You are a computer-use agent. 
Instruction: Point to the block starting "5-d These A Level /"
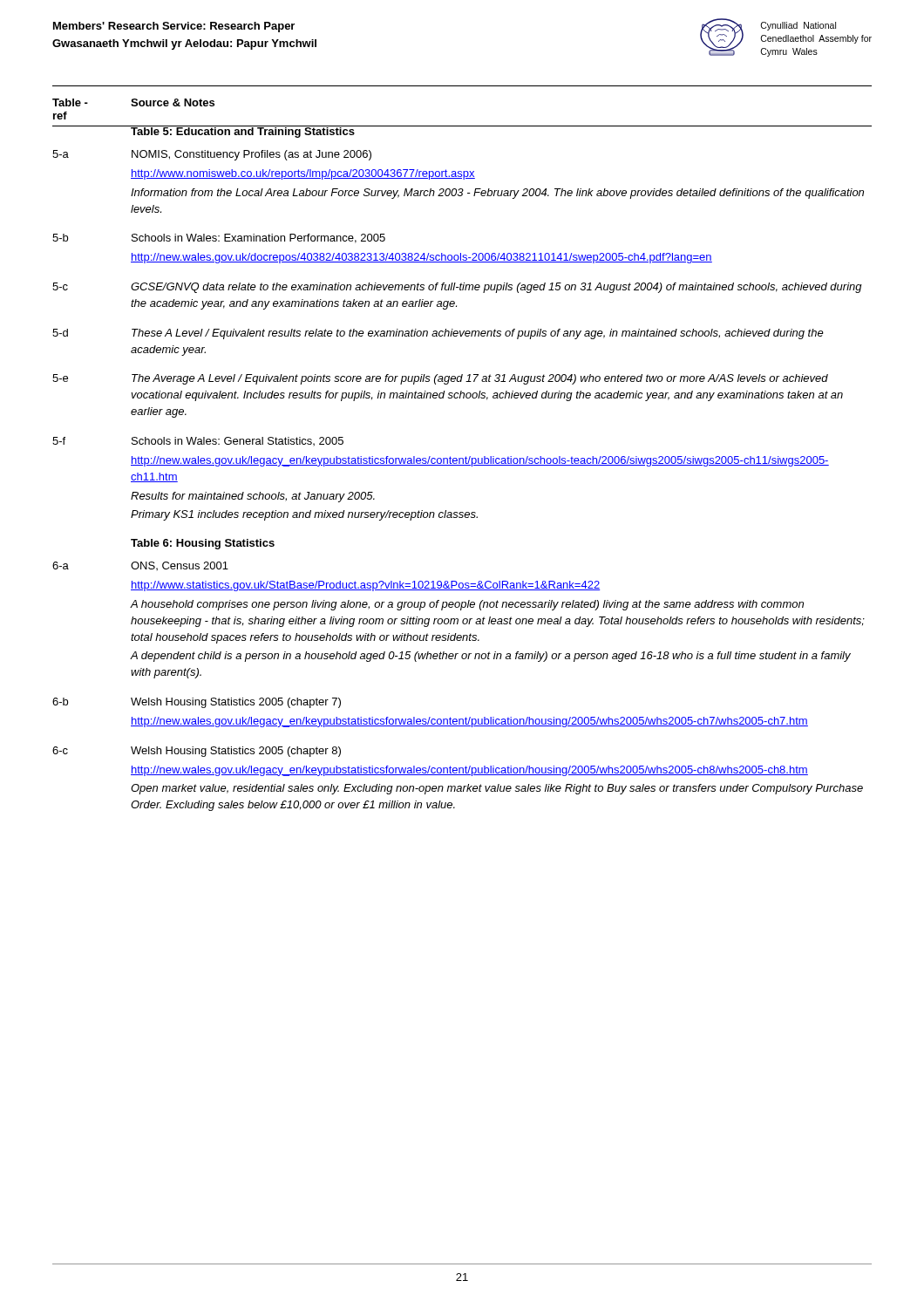462,343
